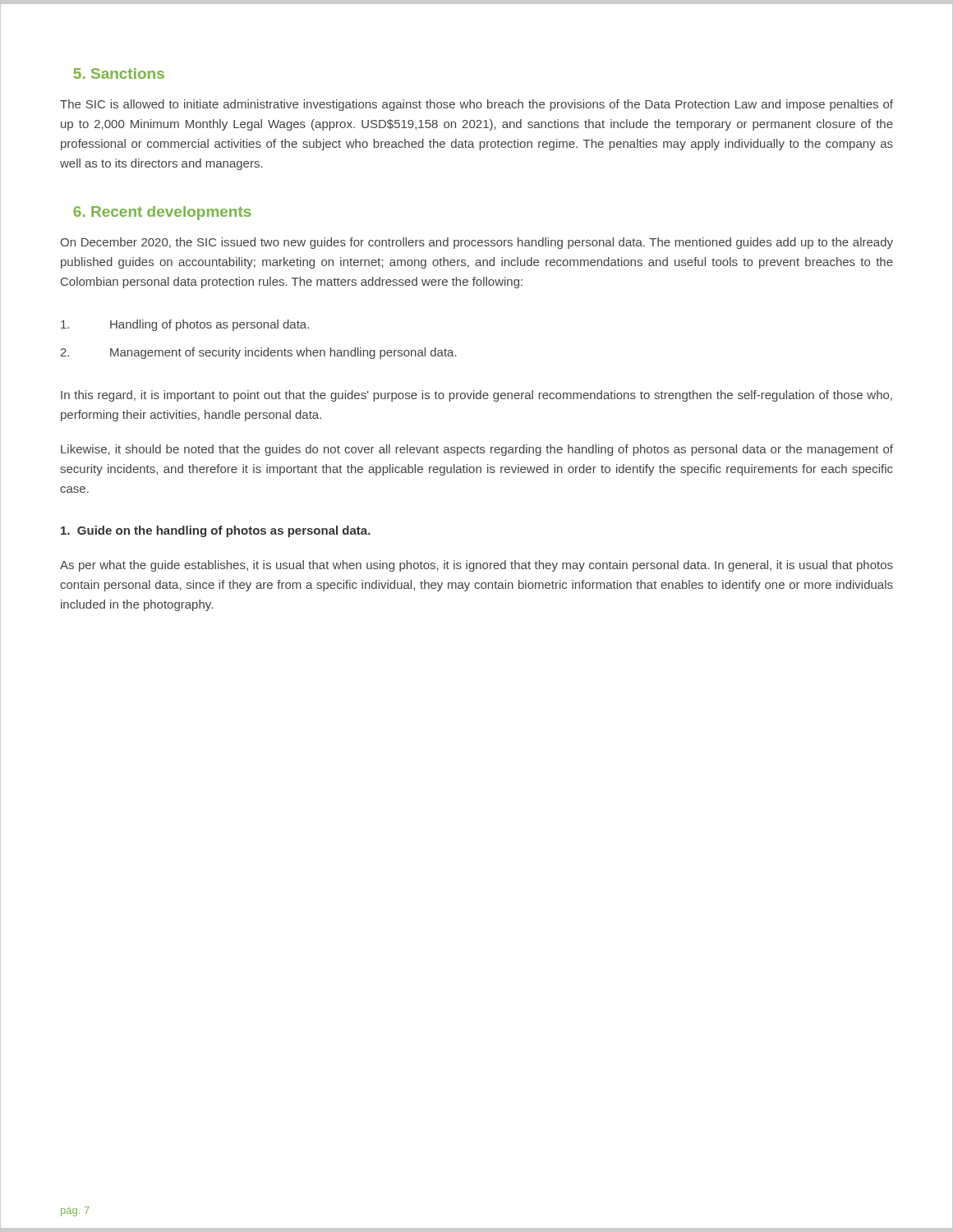Locate the element starting "In this regard, it is important to"
This screenshot has height=1232, width=953.
(x=476, y=405)
